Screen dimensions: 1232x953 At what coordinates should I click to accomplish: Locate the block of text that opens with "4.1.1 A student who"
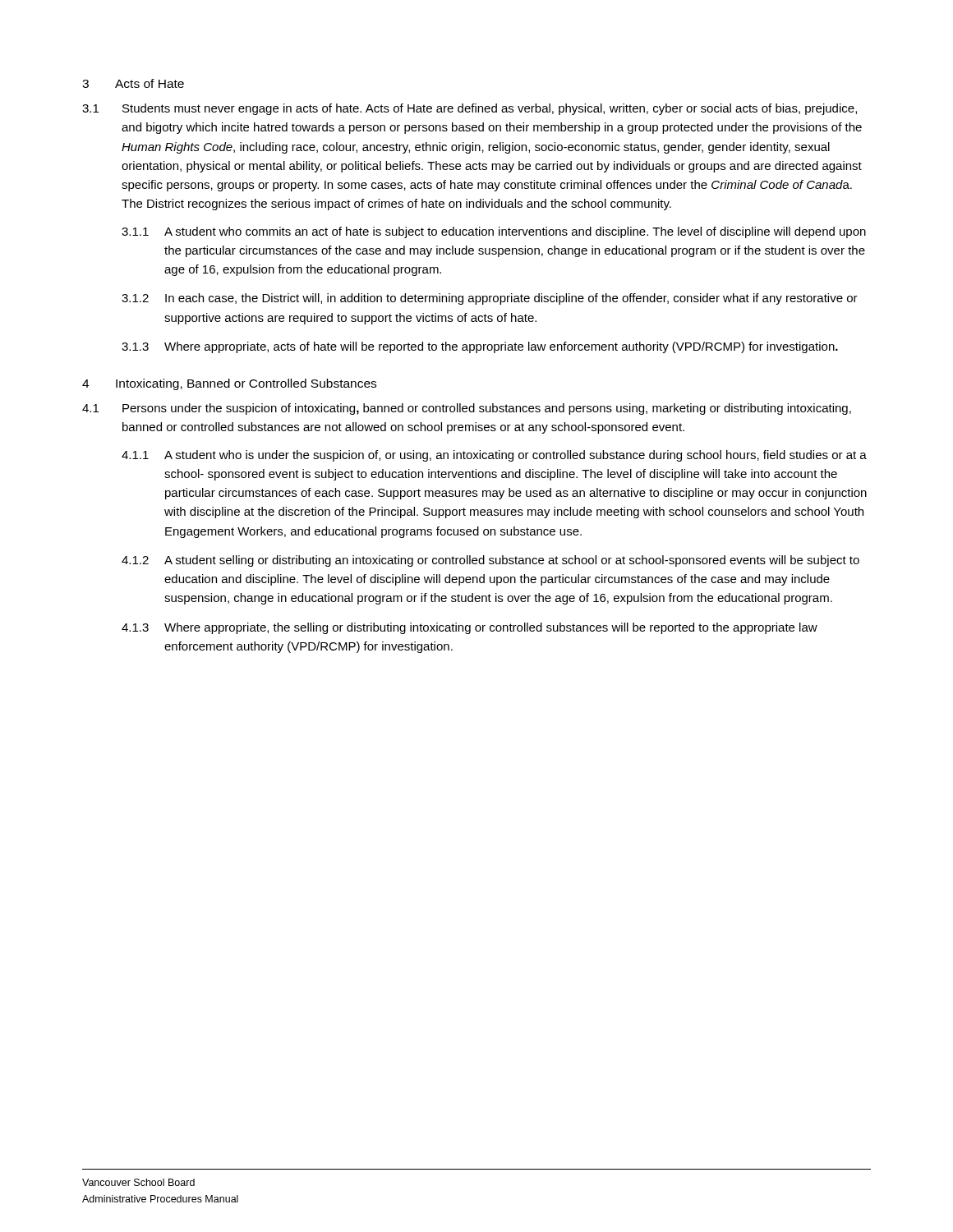point(496,492)
